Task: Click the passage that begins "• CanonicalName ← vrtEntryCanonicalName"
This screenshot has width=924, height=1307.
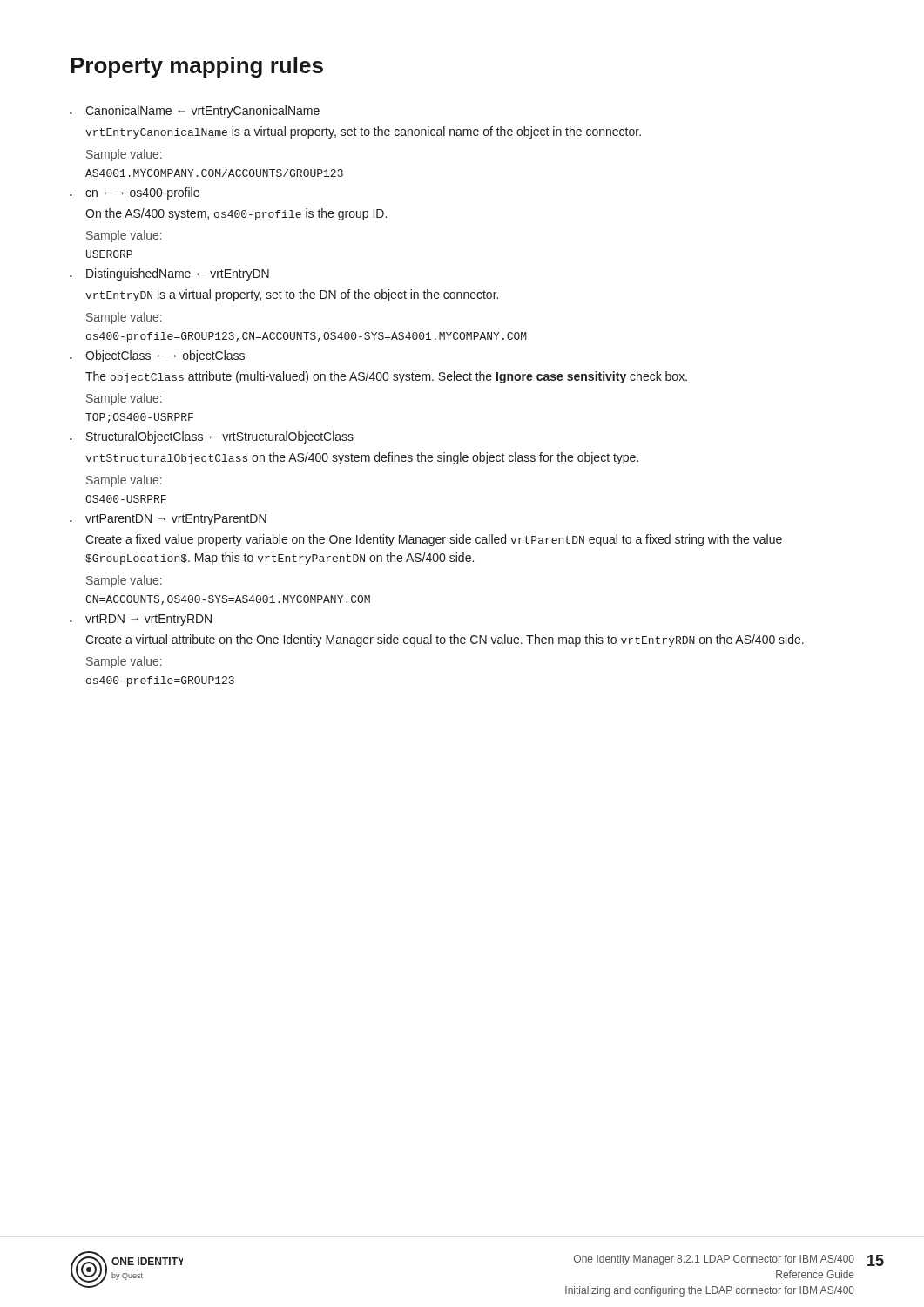Action: (x=462, y=142)
